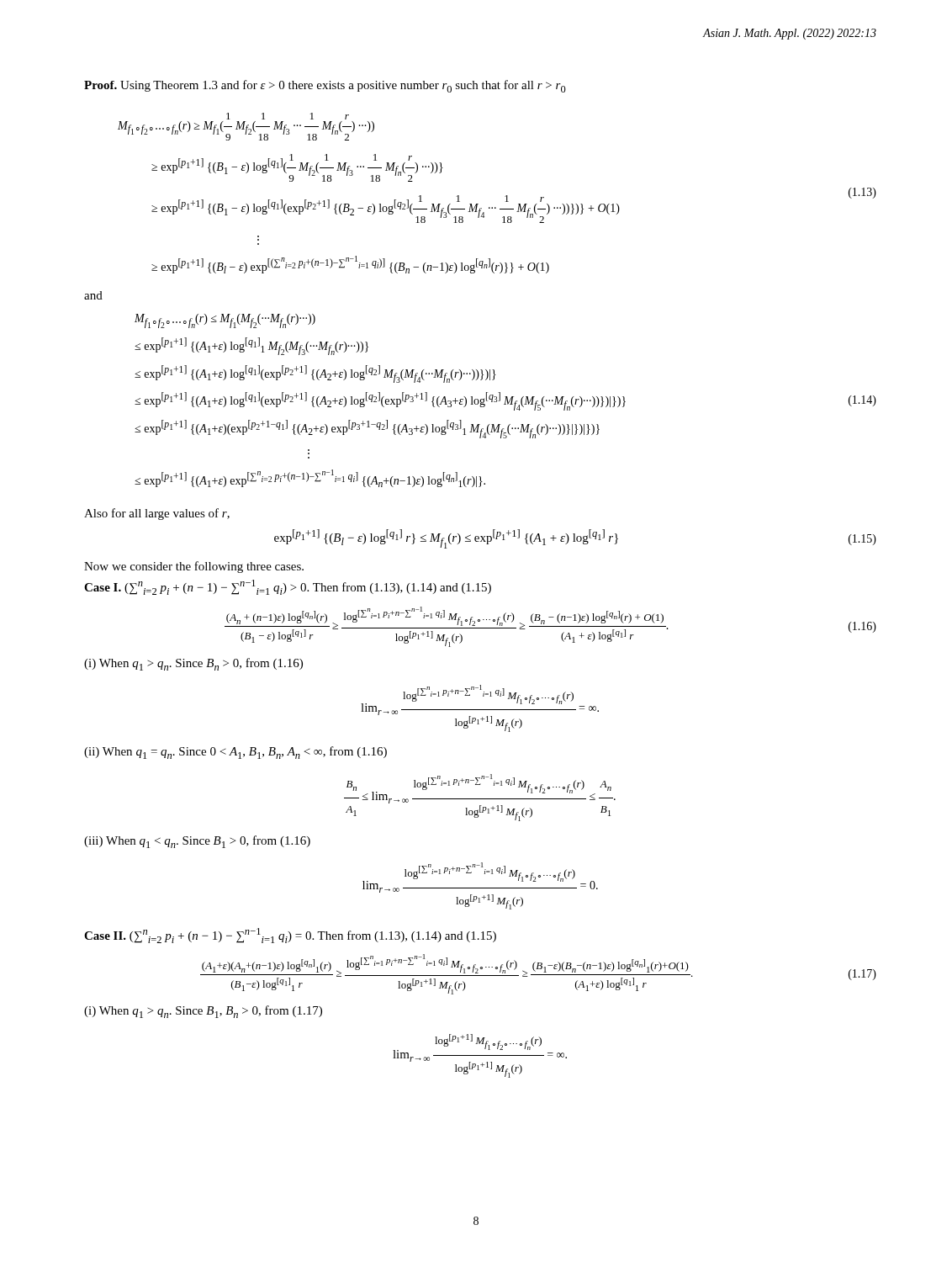Click on the text that reads "Also for all large values of r,"
The width and height of the screenshot is (952, 1262).
[x=157, y=513]
